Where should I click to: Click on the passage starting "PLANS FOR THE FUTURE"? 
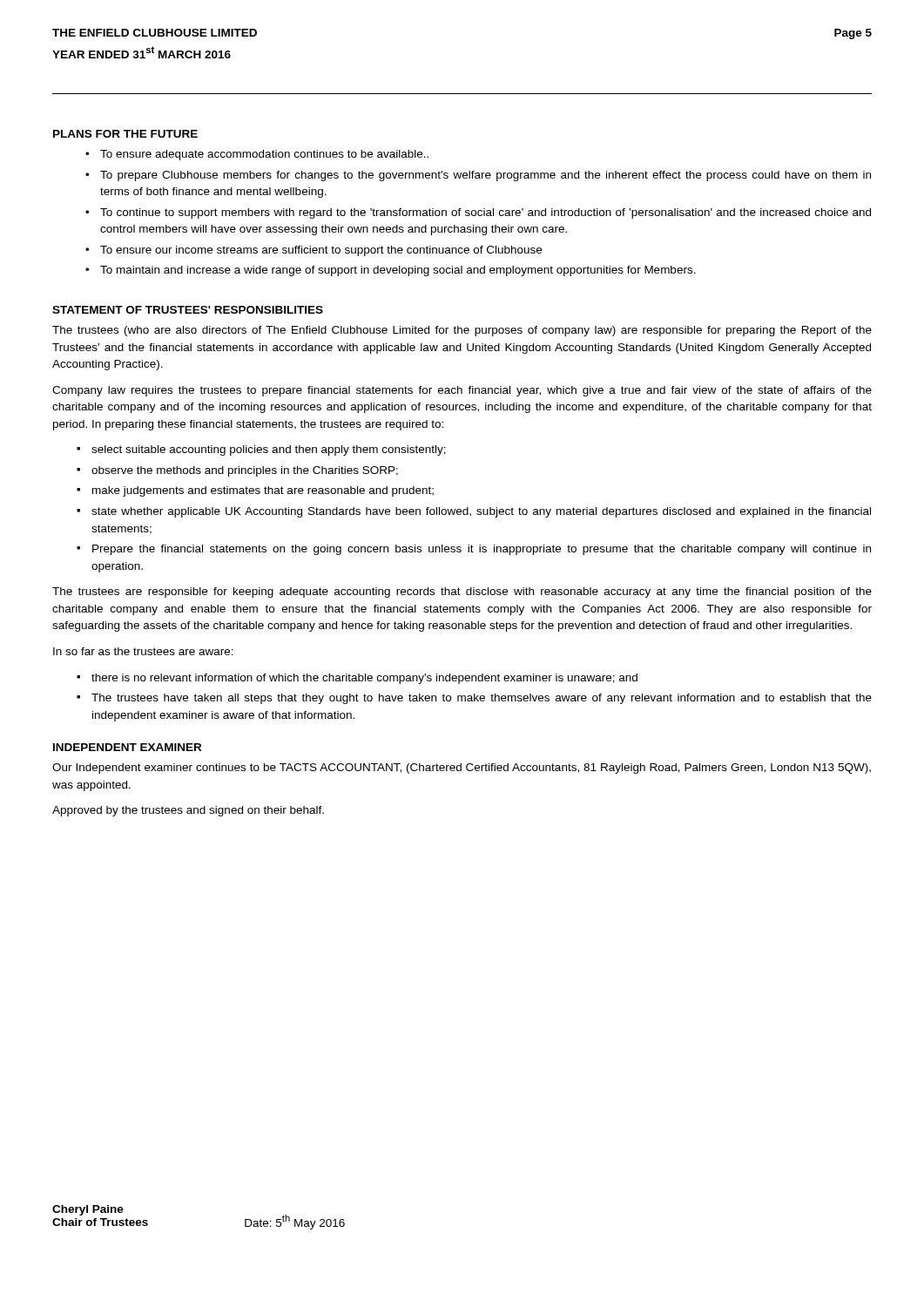coord(125,134)
